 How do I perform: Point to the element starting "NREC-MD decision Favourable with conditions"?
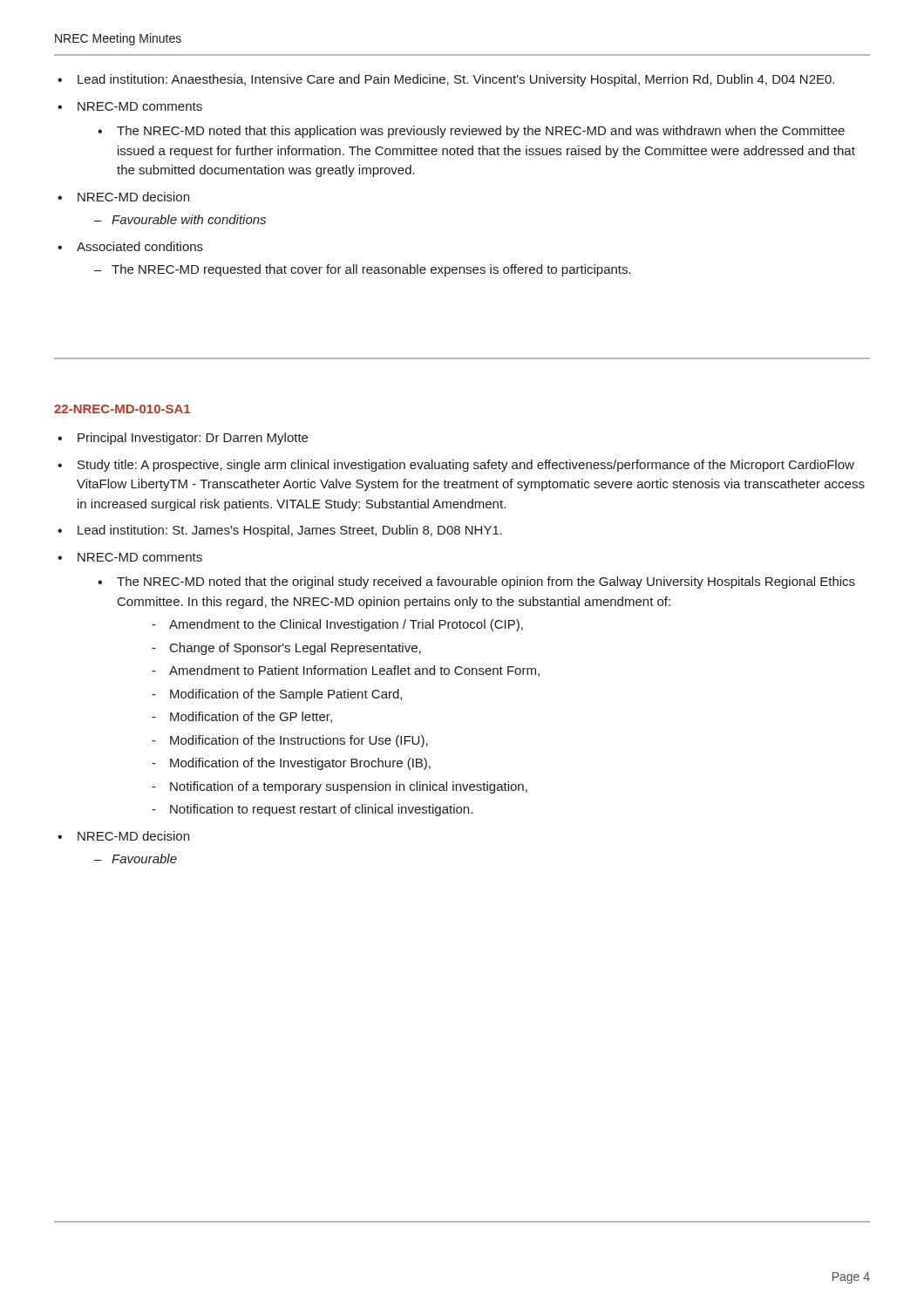133,197
